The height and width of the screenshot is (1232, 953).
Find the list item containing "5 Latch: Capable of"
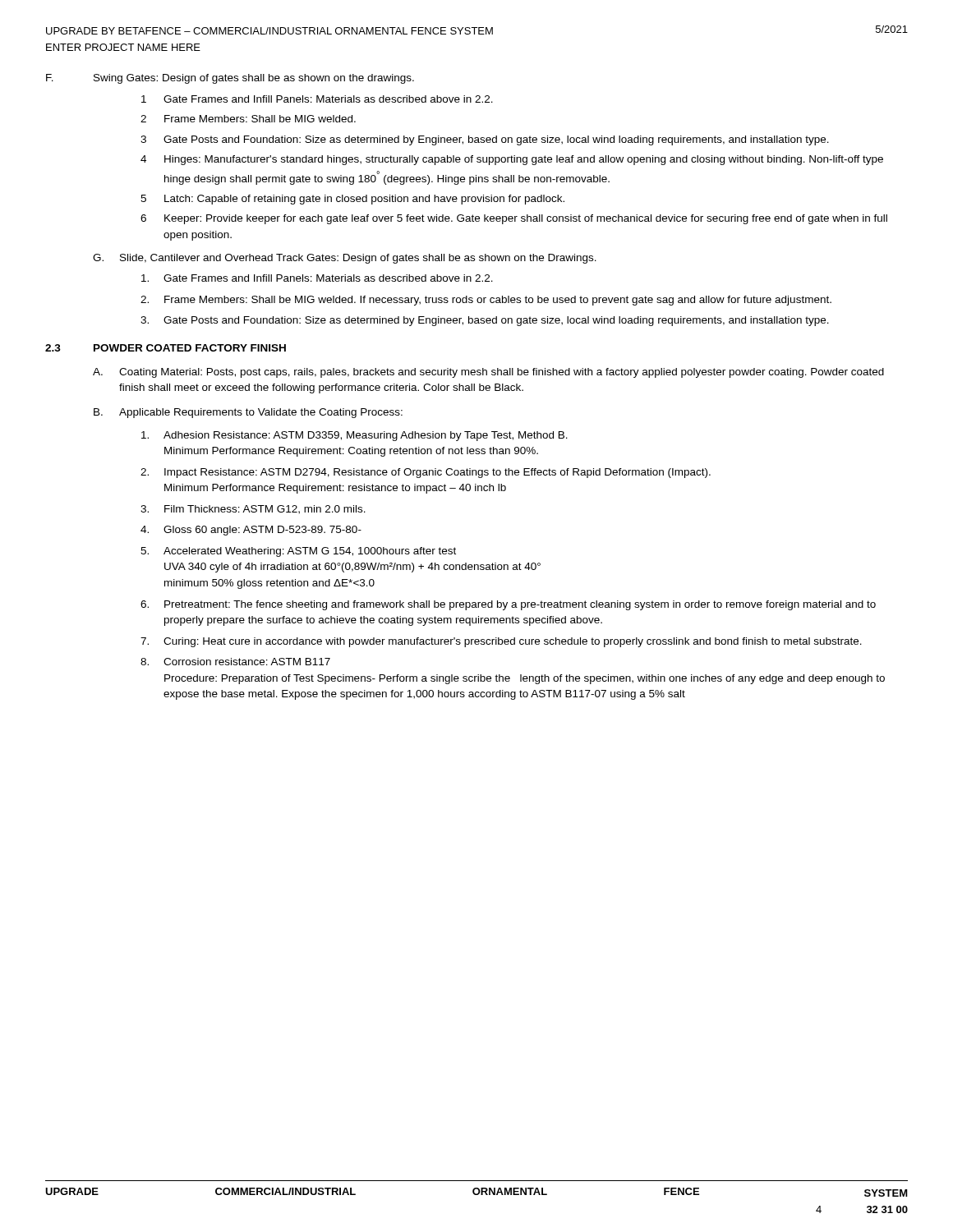click(x=524, y=198)
